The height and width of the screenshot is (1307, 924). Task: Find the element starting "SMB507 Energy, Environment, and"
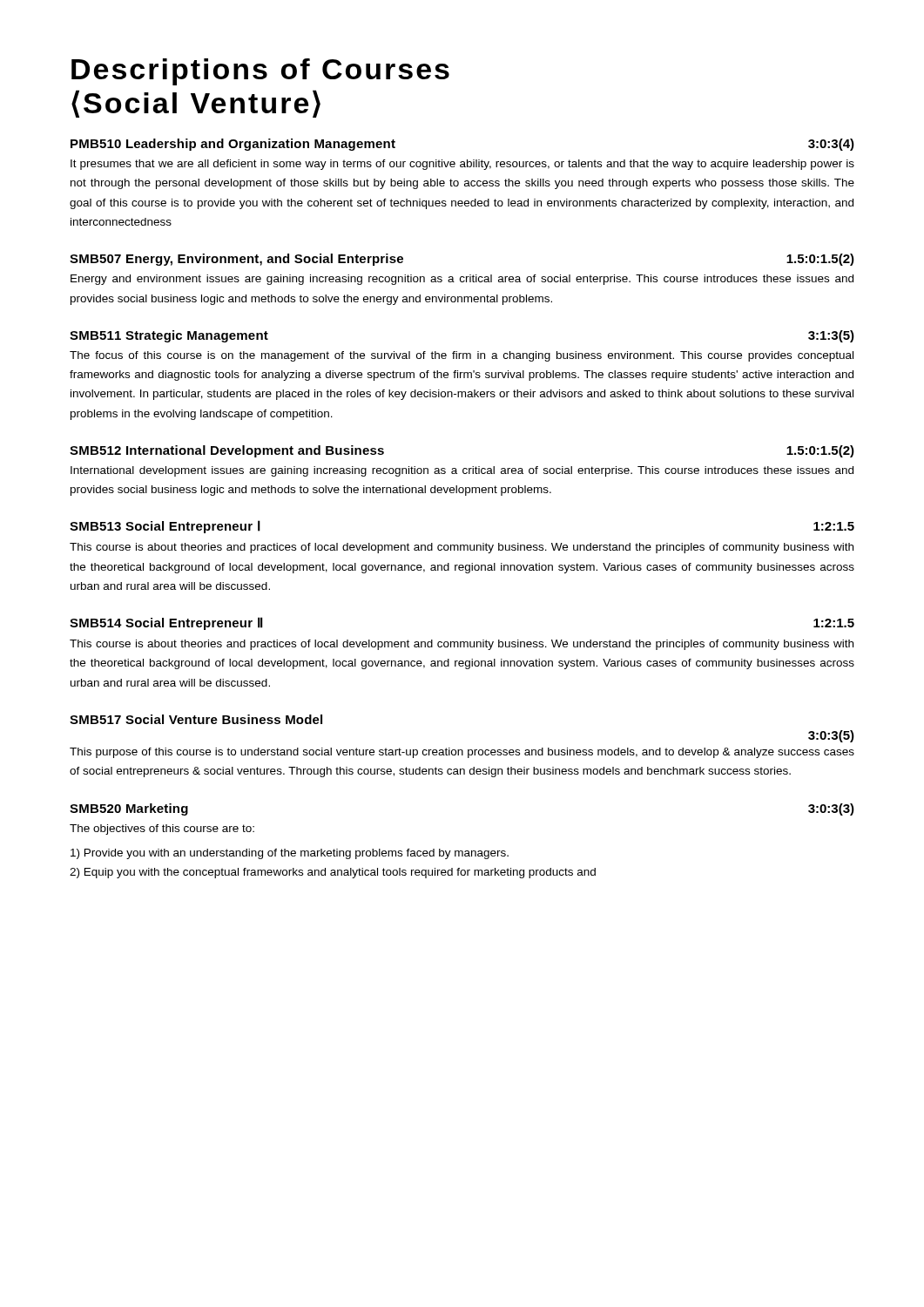[462, 280]
